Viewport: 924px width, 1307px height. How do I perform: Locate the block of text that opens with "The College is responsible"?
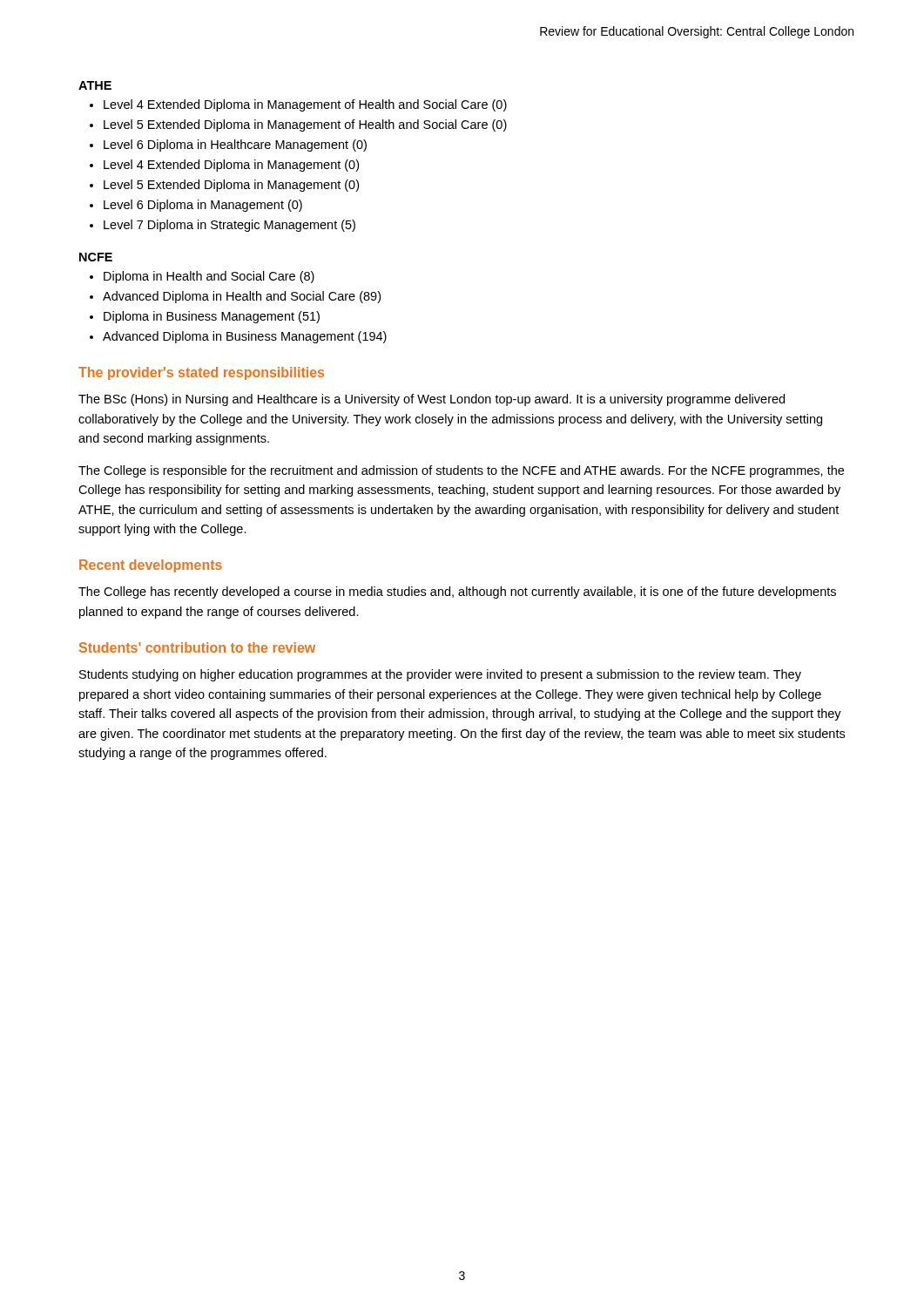coord(461,500)
